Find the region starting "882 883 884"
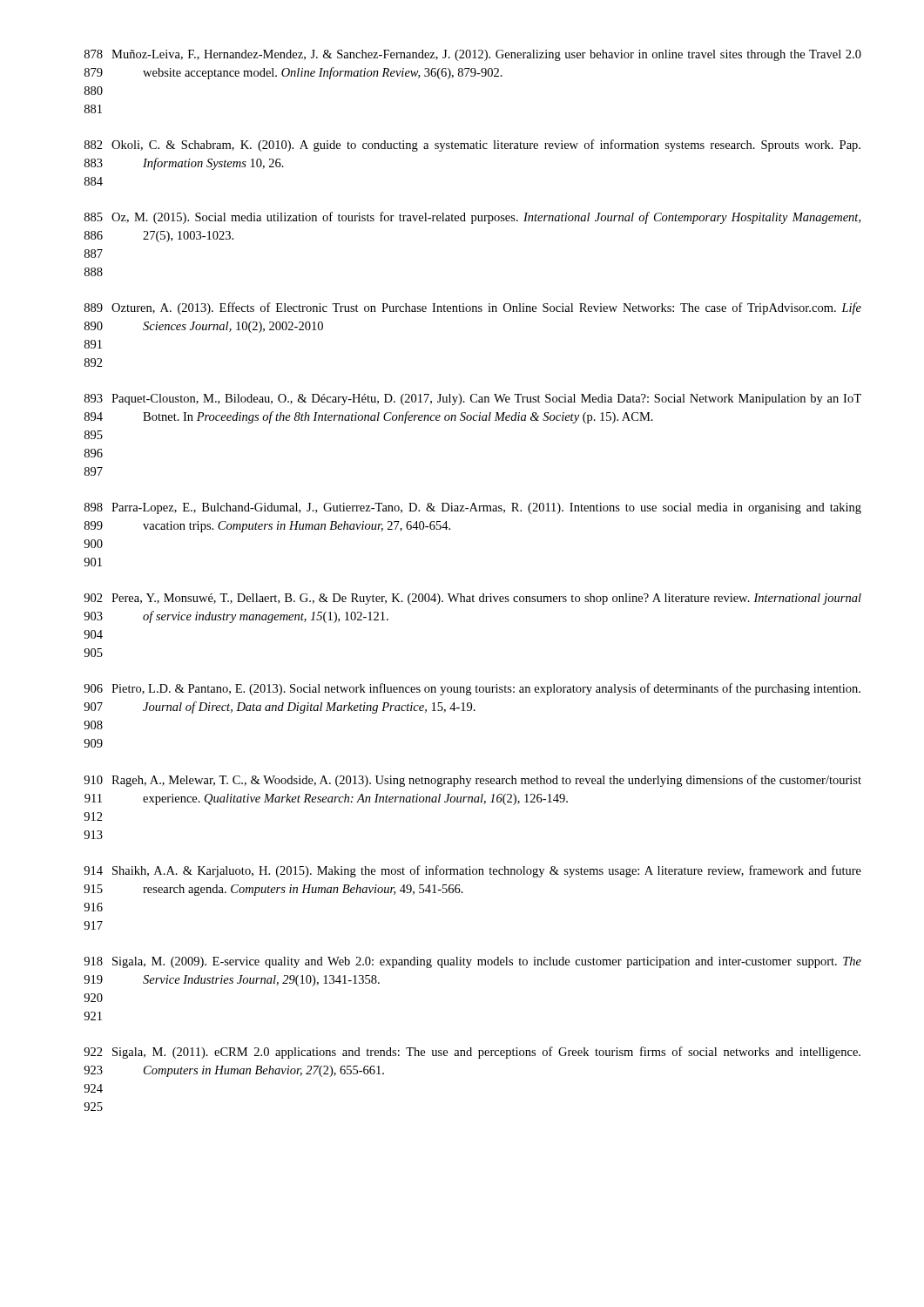Viewport: 924px width, 1307px height. (472, 146)
